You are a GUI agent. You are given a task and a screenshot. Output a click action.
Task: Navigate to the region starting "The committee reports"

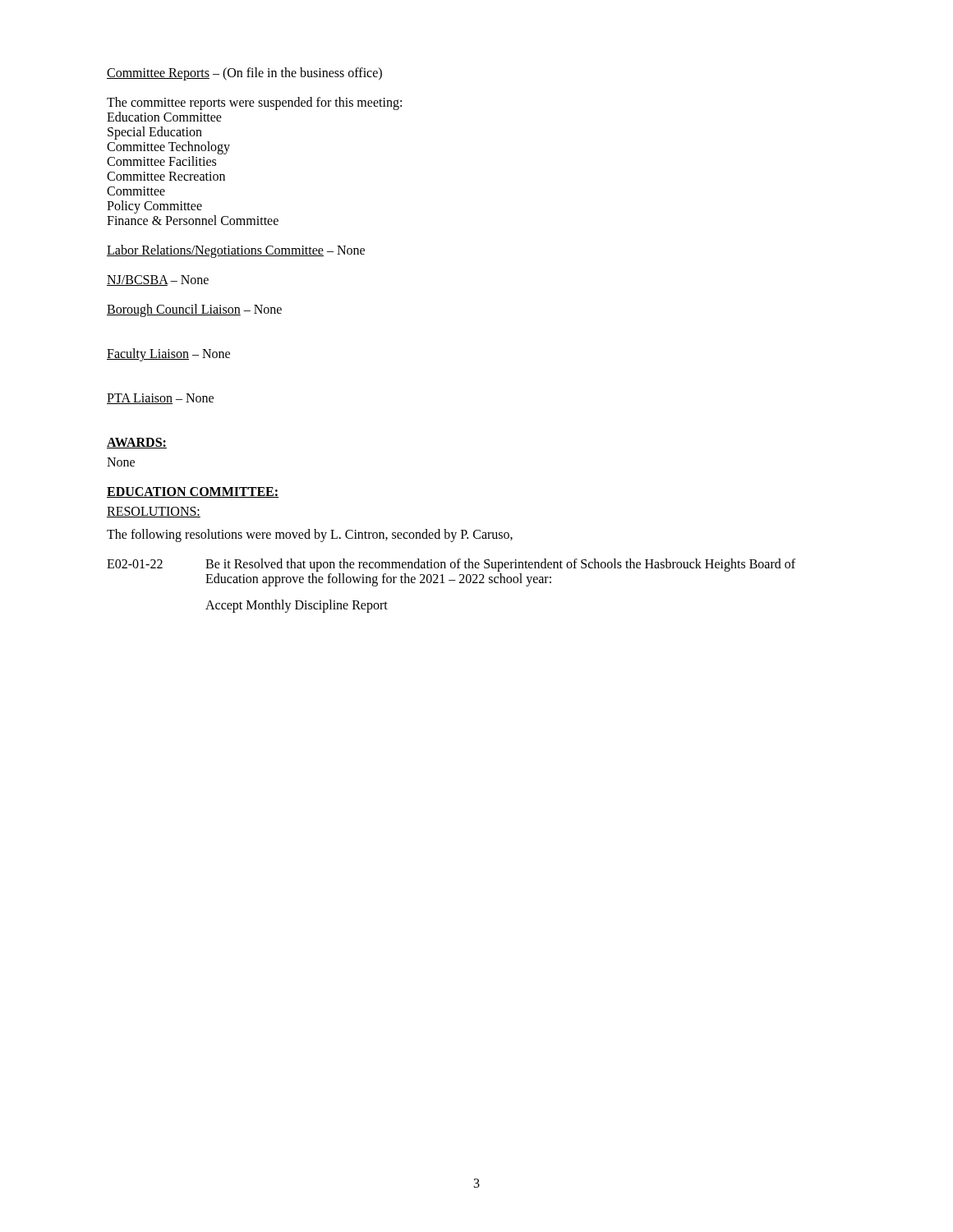254,103
